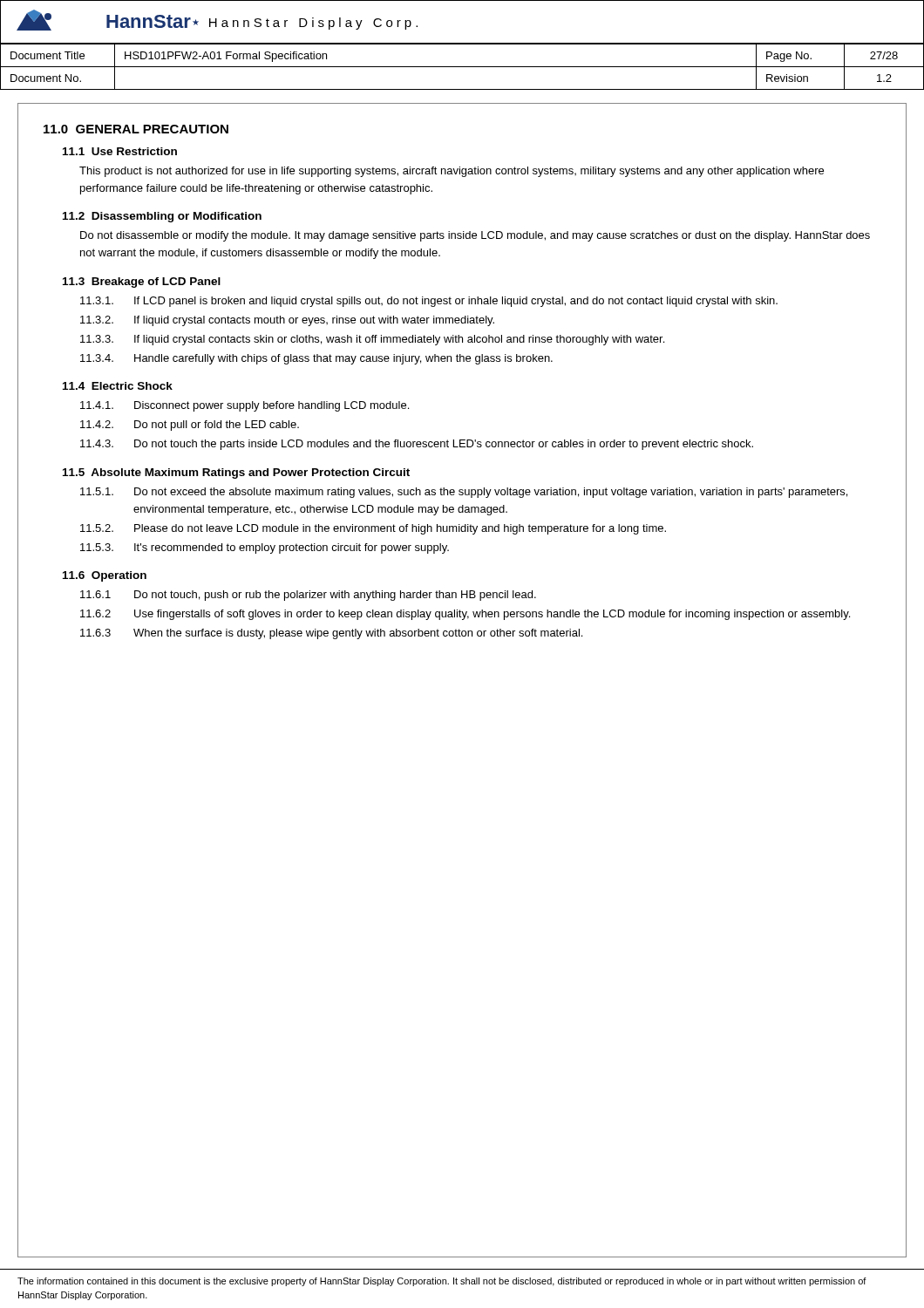Locate the text "11.0 GENERAL PRECAUTION"
This screenshot has height=1308, width=924.
point(136,129)
